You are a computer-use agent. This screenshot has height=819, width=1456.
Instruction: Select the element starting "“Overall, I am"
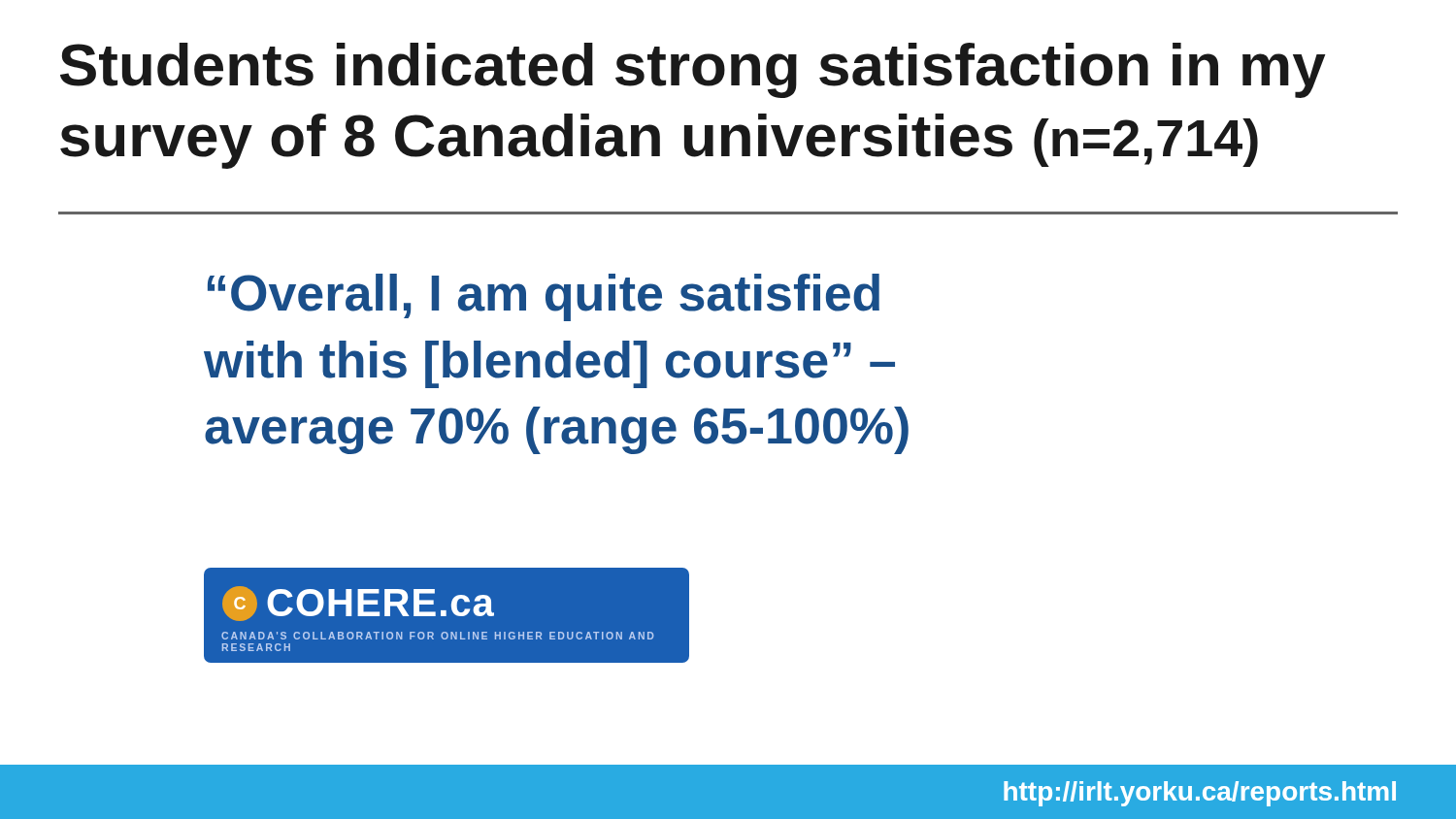pyautogui.click(x=728, y=360)
